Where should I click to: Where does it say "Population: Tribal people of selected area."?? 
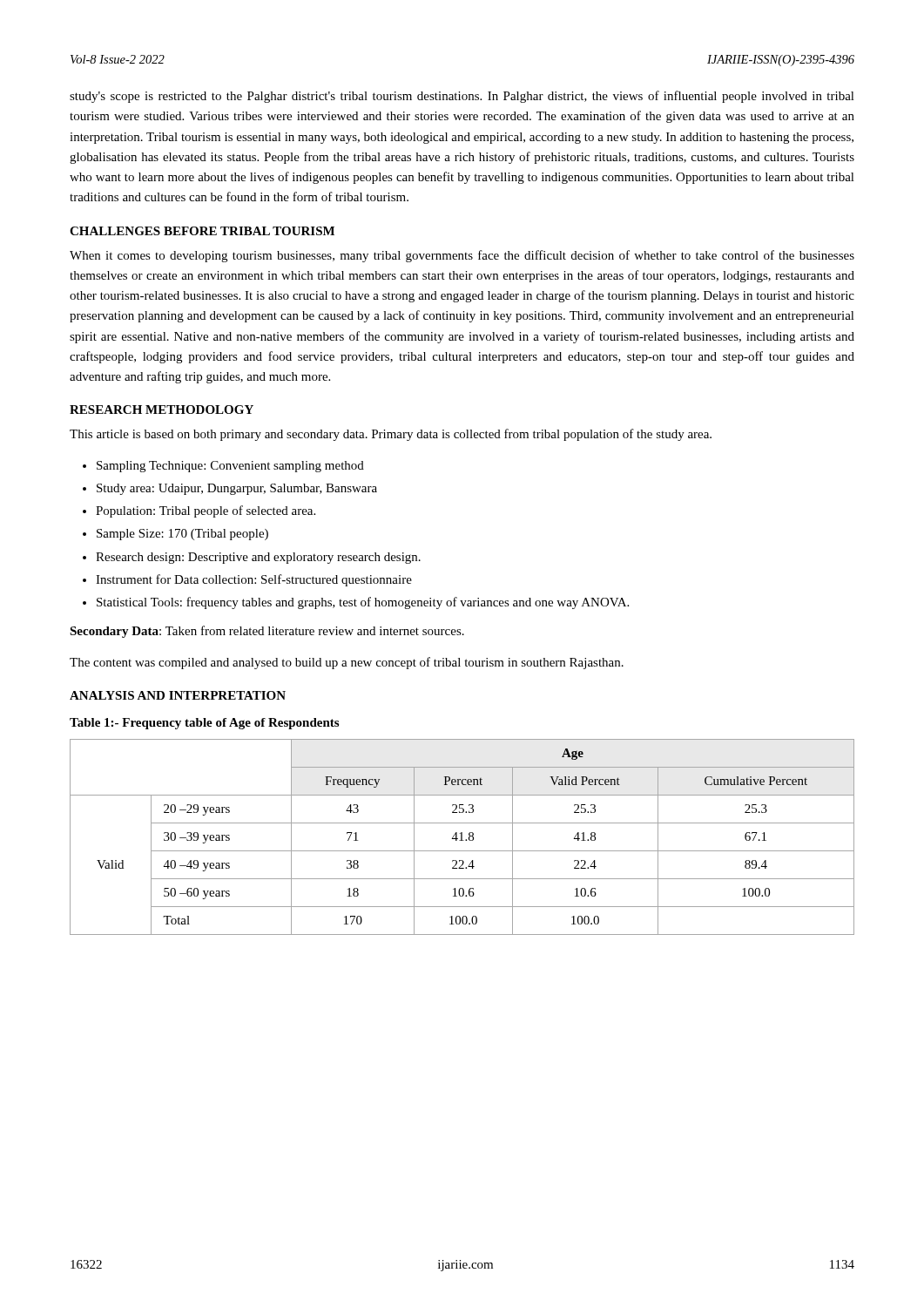click(x=206, y=511)
